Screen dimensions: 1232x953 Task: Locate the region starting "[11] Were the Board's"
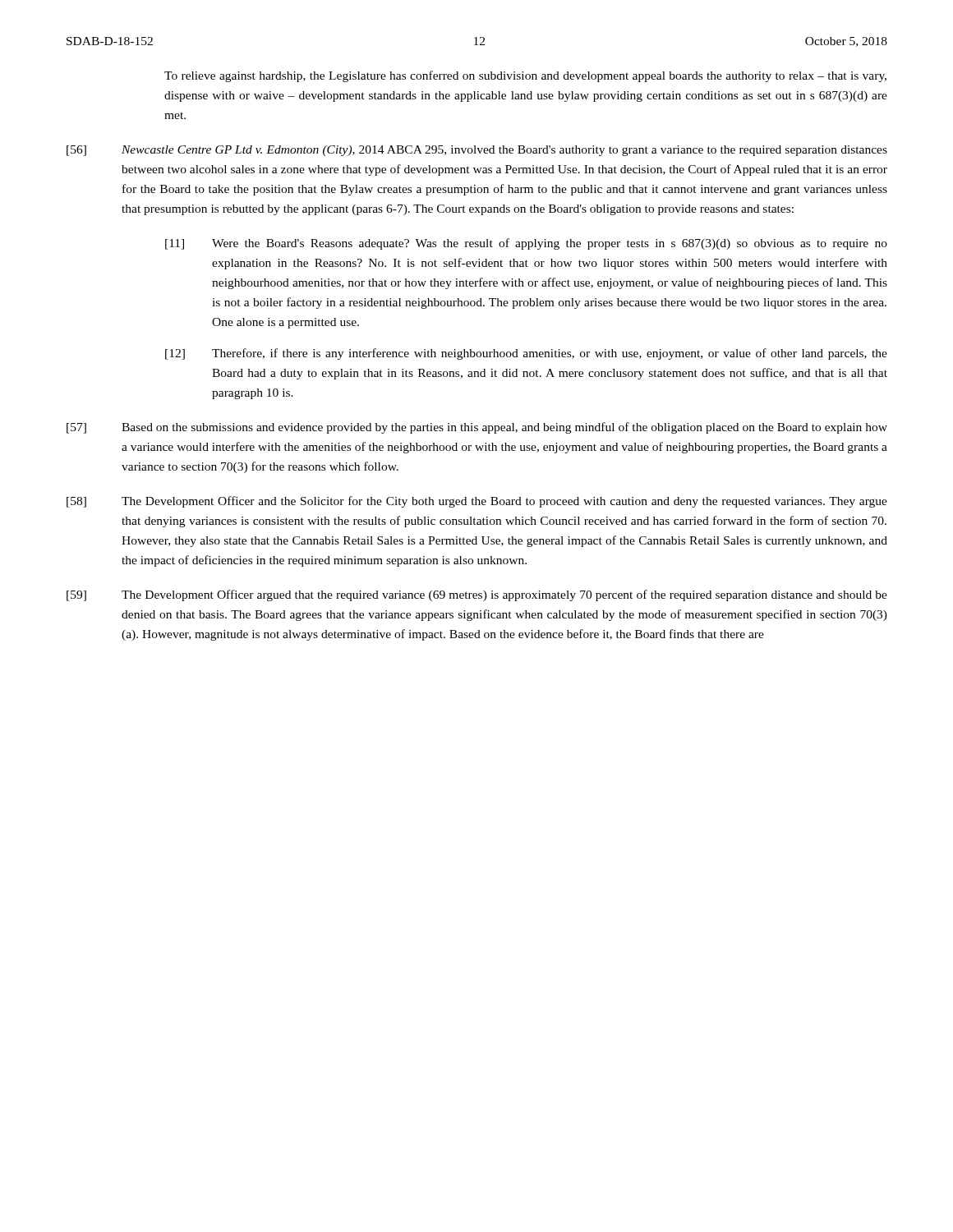[526, 283]
